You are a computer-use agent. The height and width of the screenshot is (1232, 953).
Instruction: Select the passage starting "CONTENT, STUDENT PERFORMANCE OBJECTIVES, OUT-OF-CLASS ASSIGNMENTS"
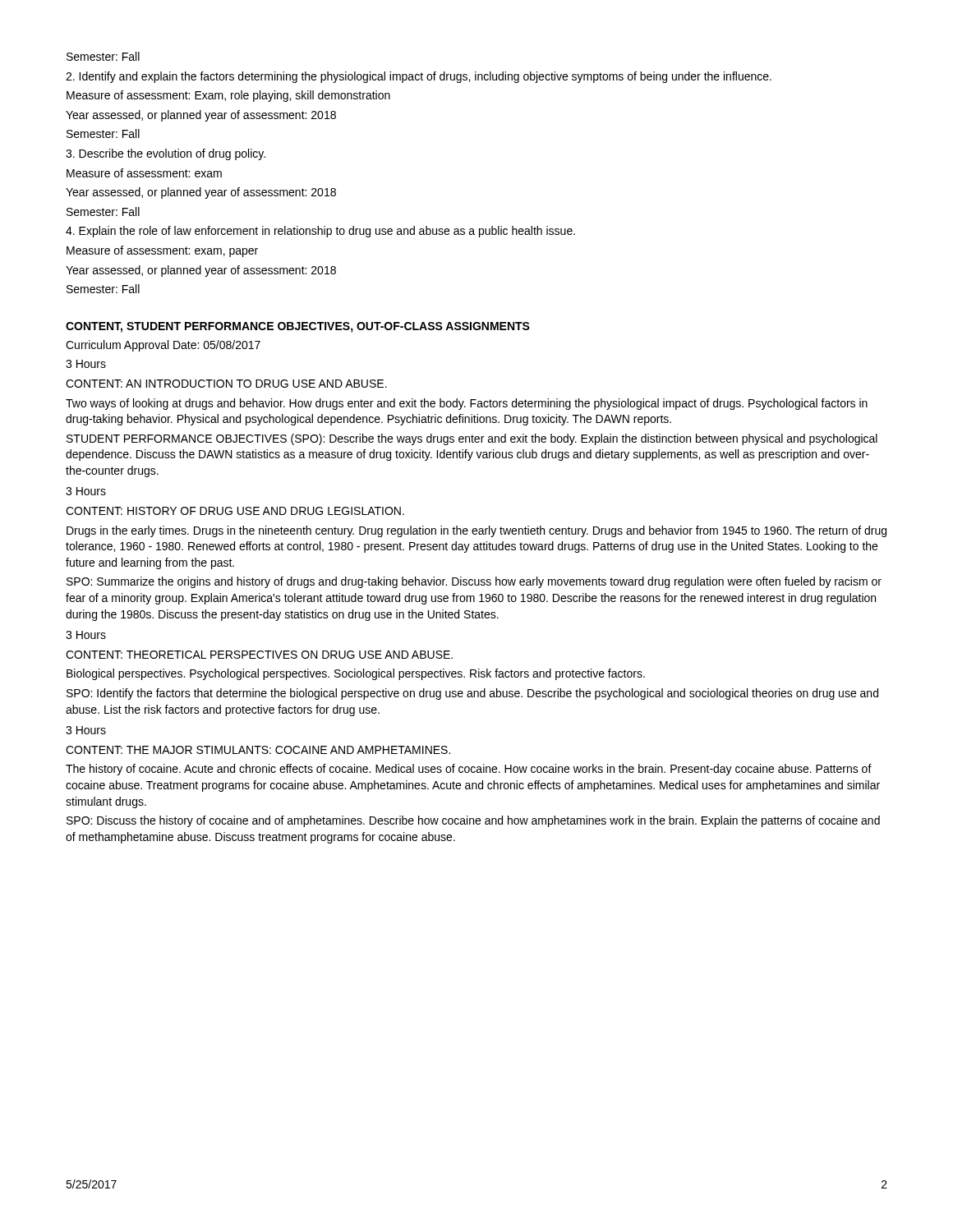[298, 326]
